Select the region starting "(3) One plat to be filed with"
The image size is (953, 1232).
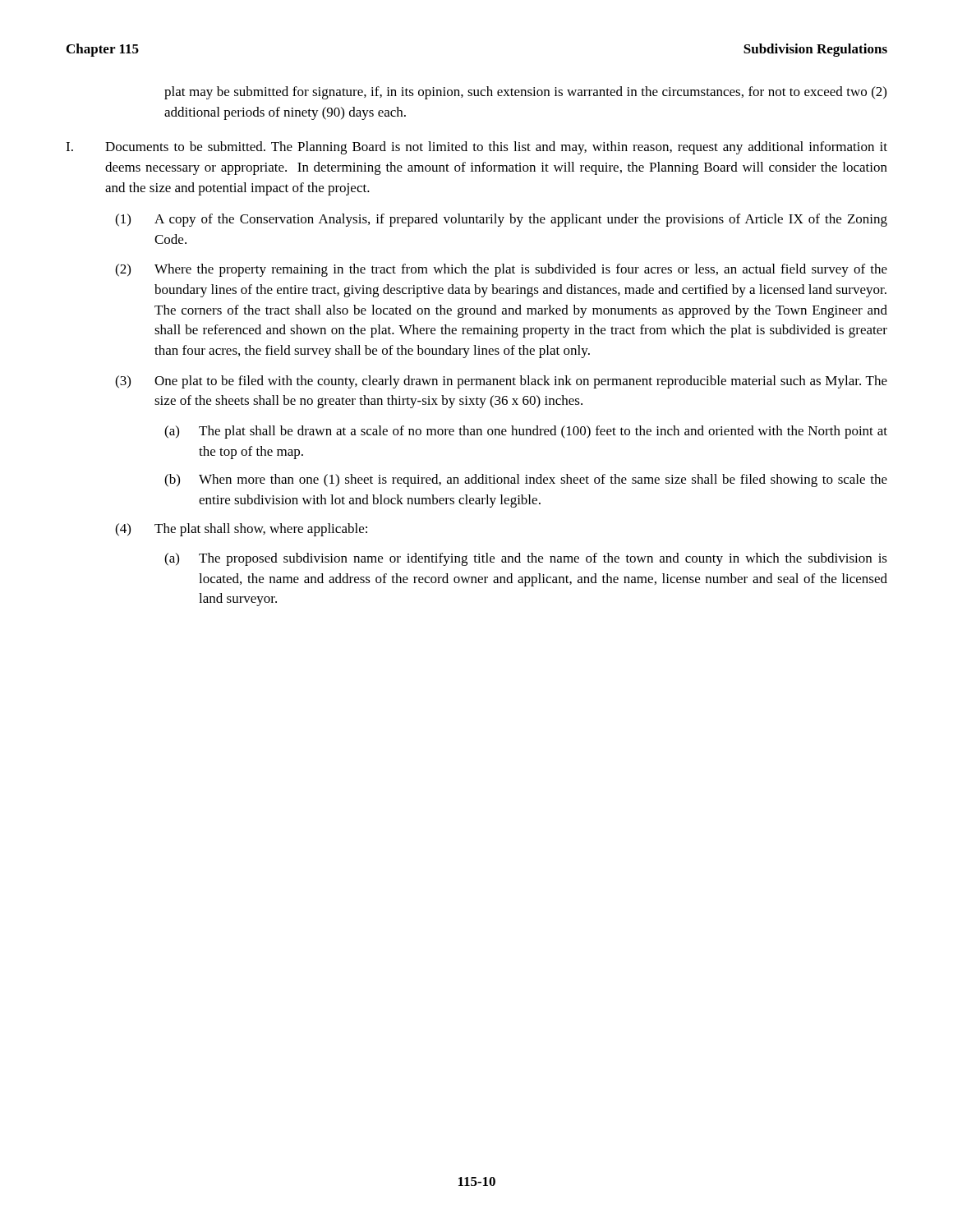click(501, 391)
